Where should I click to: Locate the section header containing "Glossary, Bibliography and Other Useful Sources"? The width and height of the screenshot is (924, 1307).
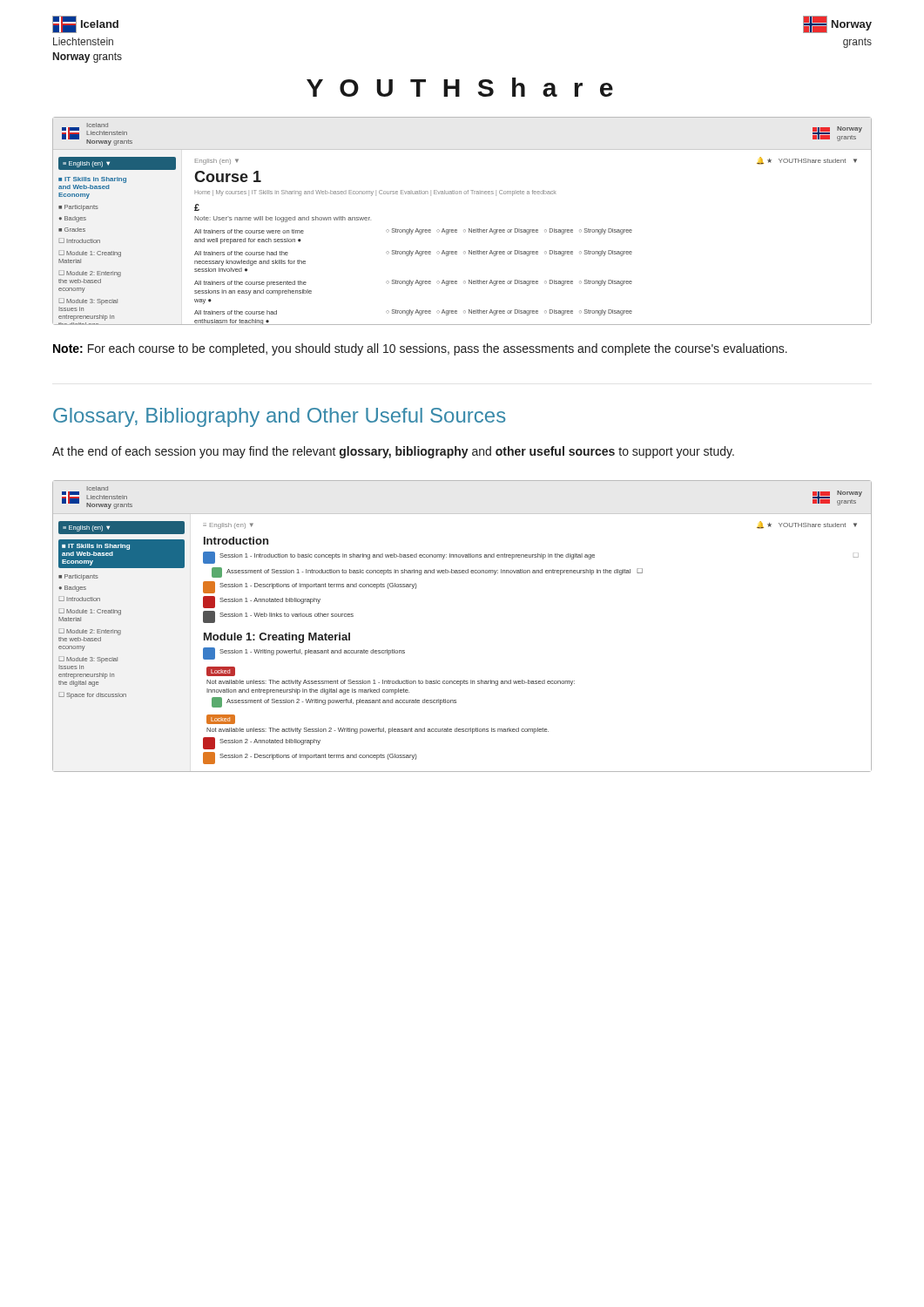coord(279,415)
